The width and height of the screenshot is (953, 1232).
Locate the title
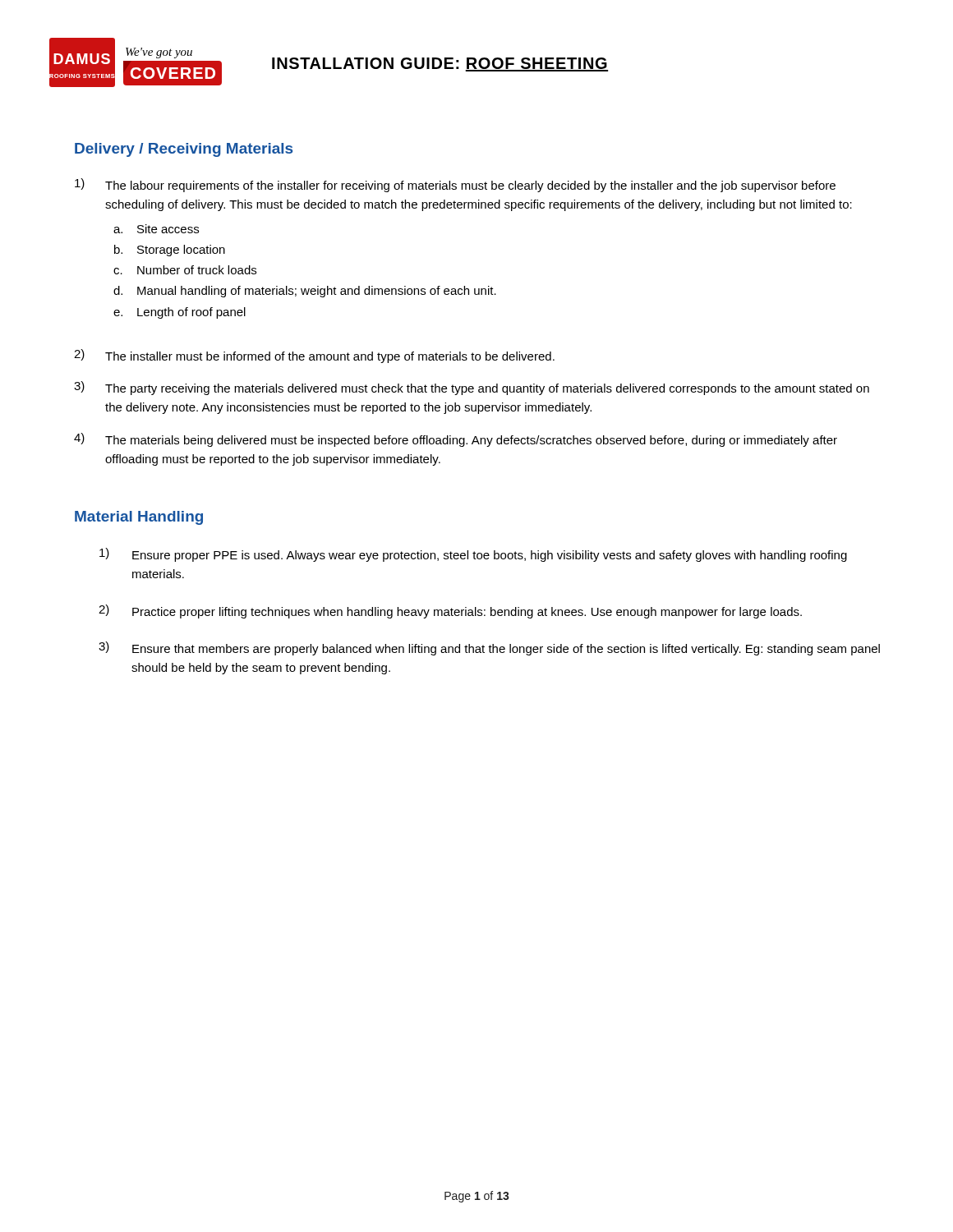[440, 63]
